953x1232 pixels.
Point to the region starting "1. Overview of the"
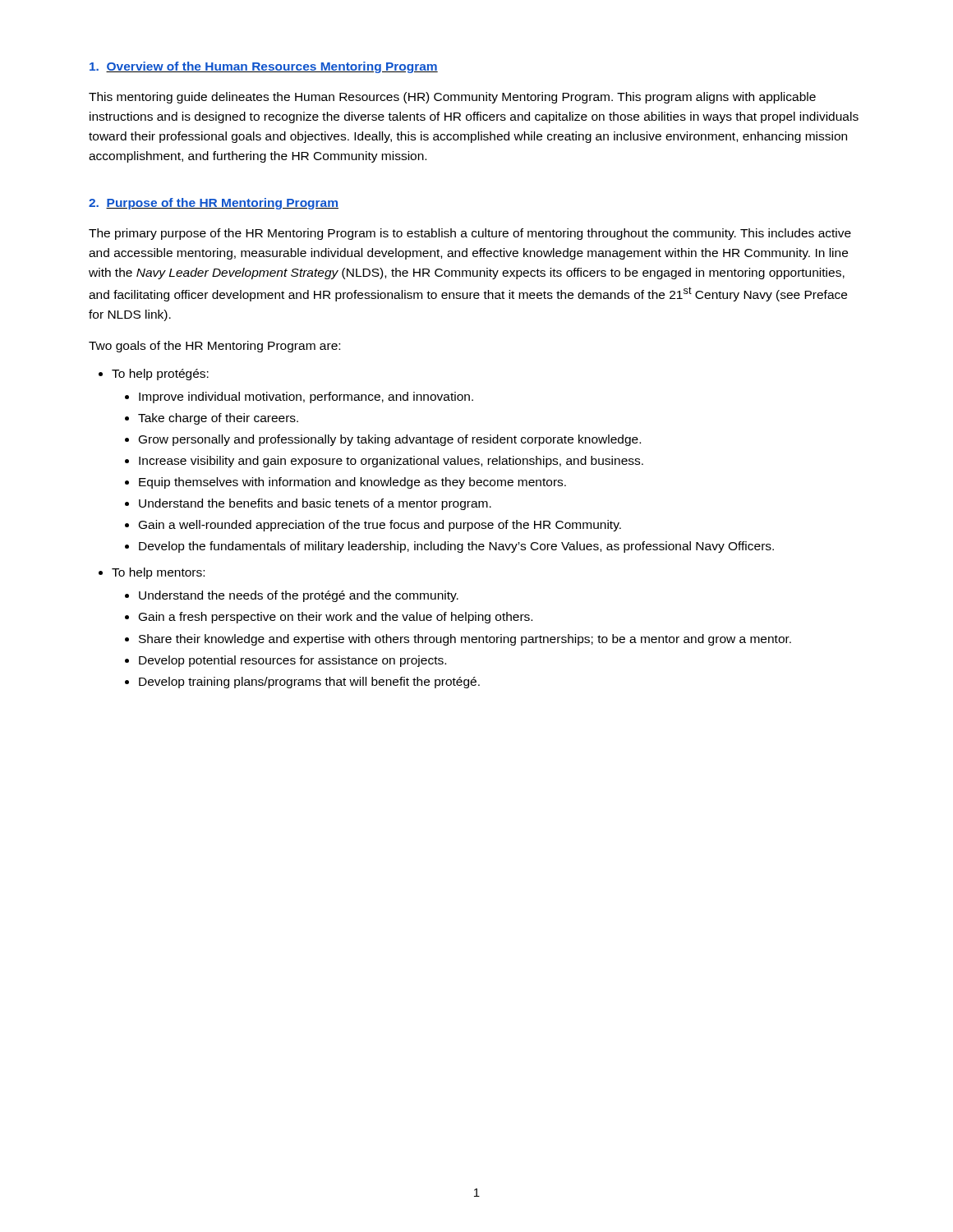tap(263, 66)
